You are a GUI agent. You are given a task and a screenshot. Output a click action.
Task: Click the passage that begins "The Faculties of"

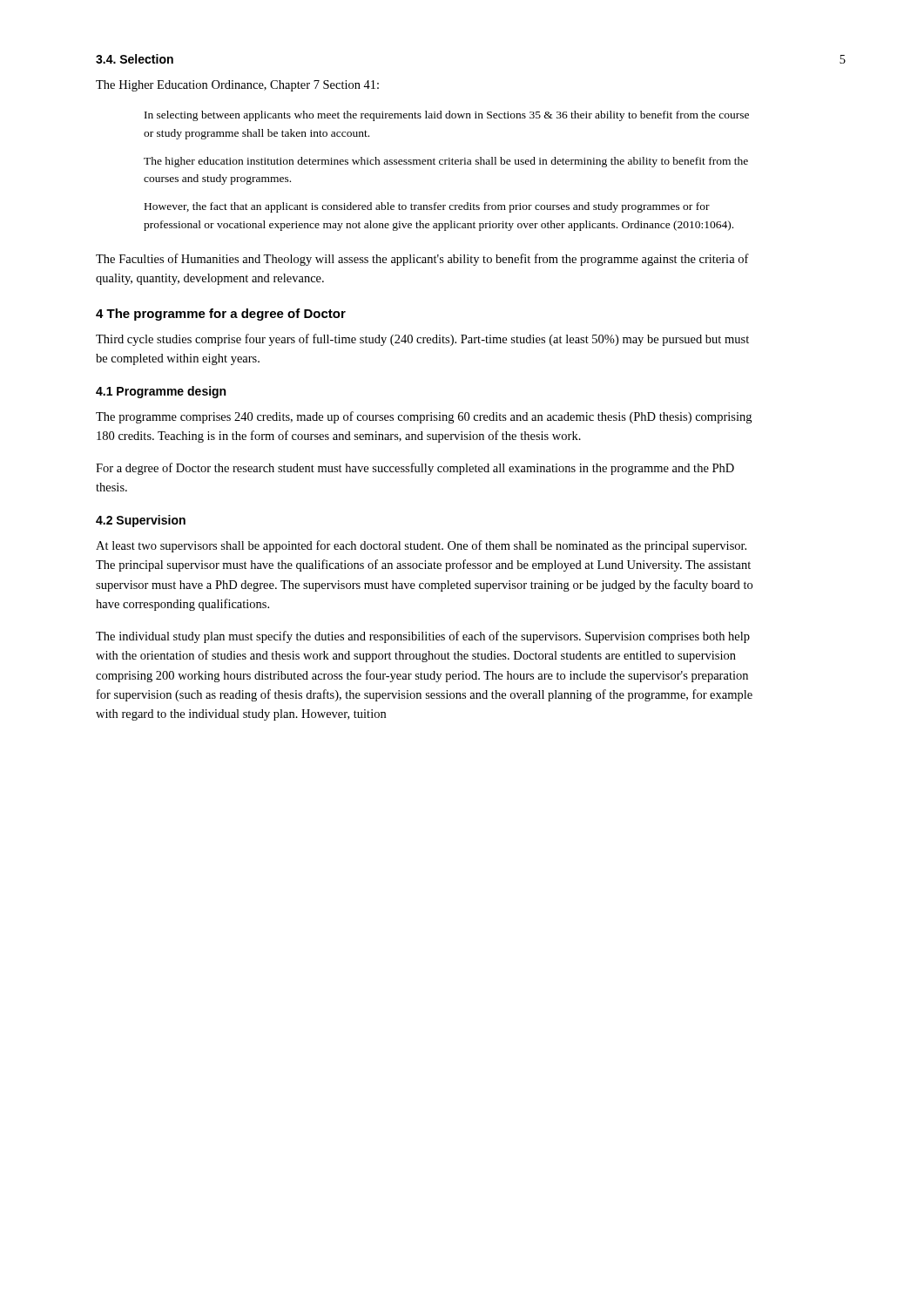[422, 269]
